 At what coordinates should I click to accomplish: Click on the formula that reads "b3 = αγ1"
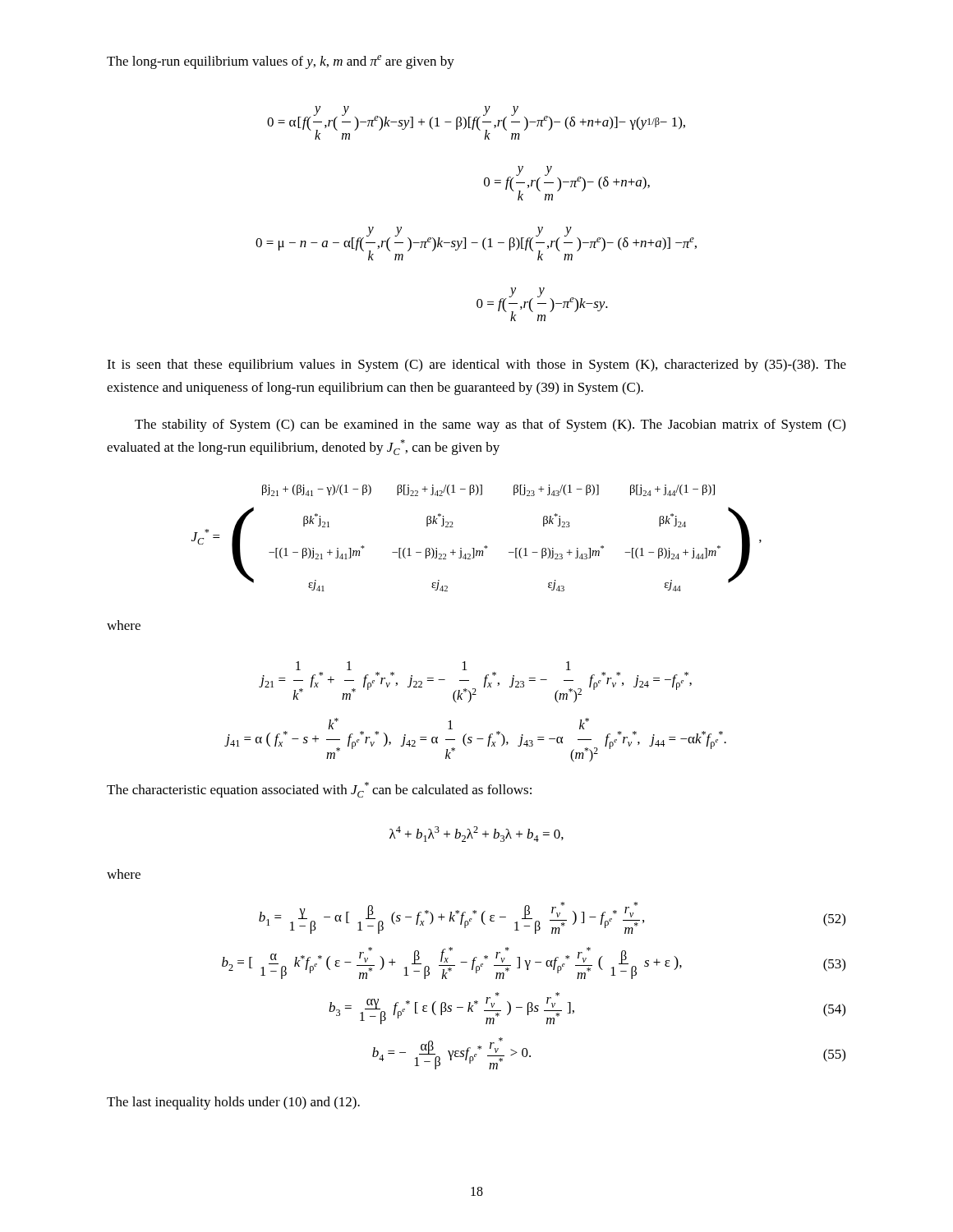point(476,1009)
